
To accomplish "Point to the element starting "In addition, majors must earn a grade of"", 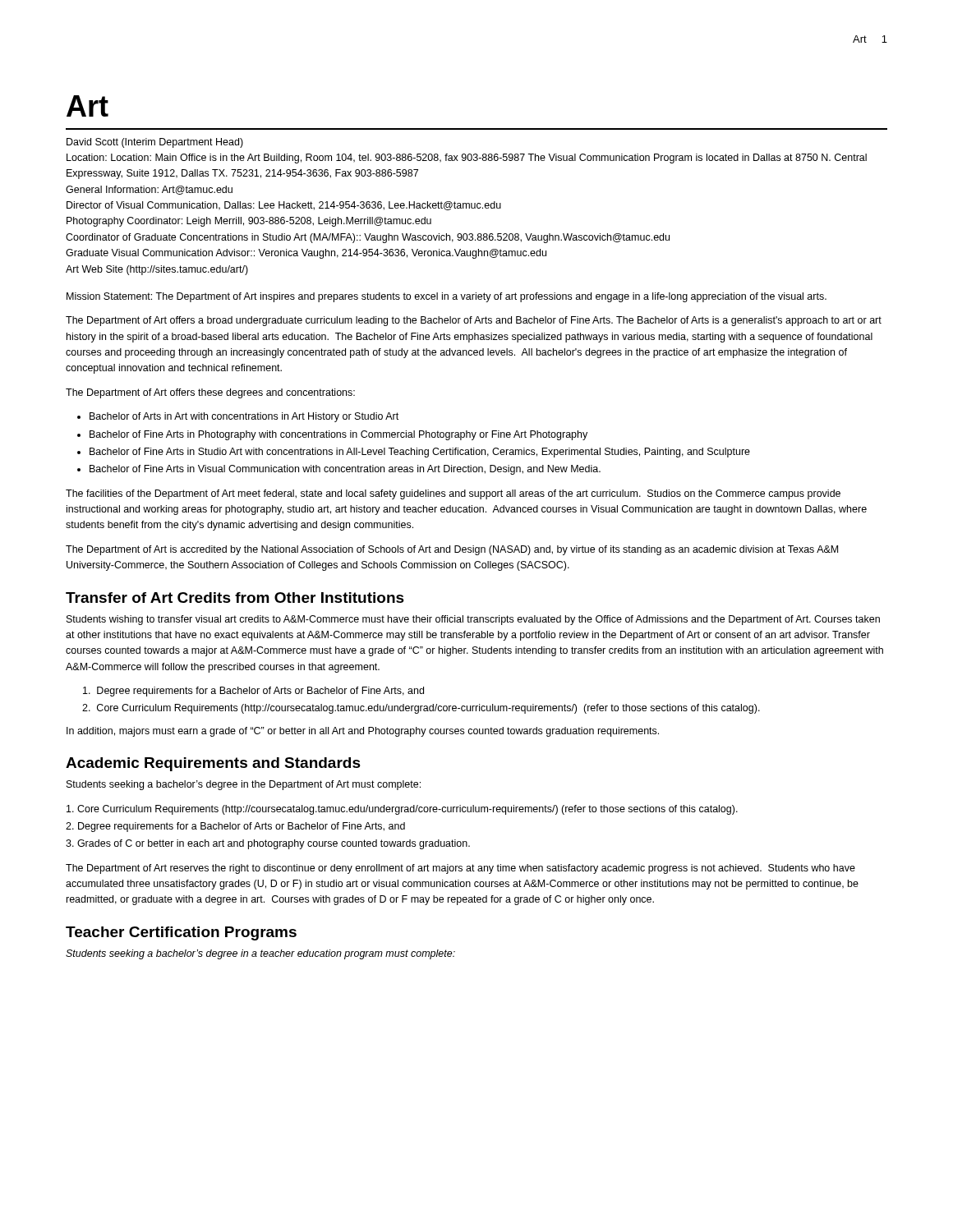I will [363, 731].
